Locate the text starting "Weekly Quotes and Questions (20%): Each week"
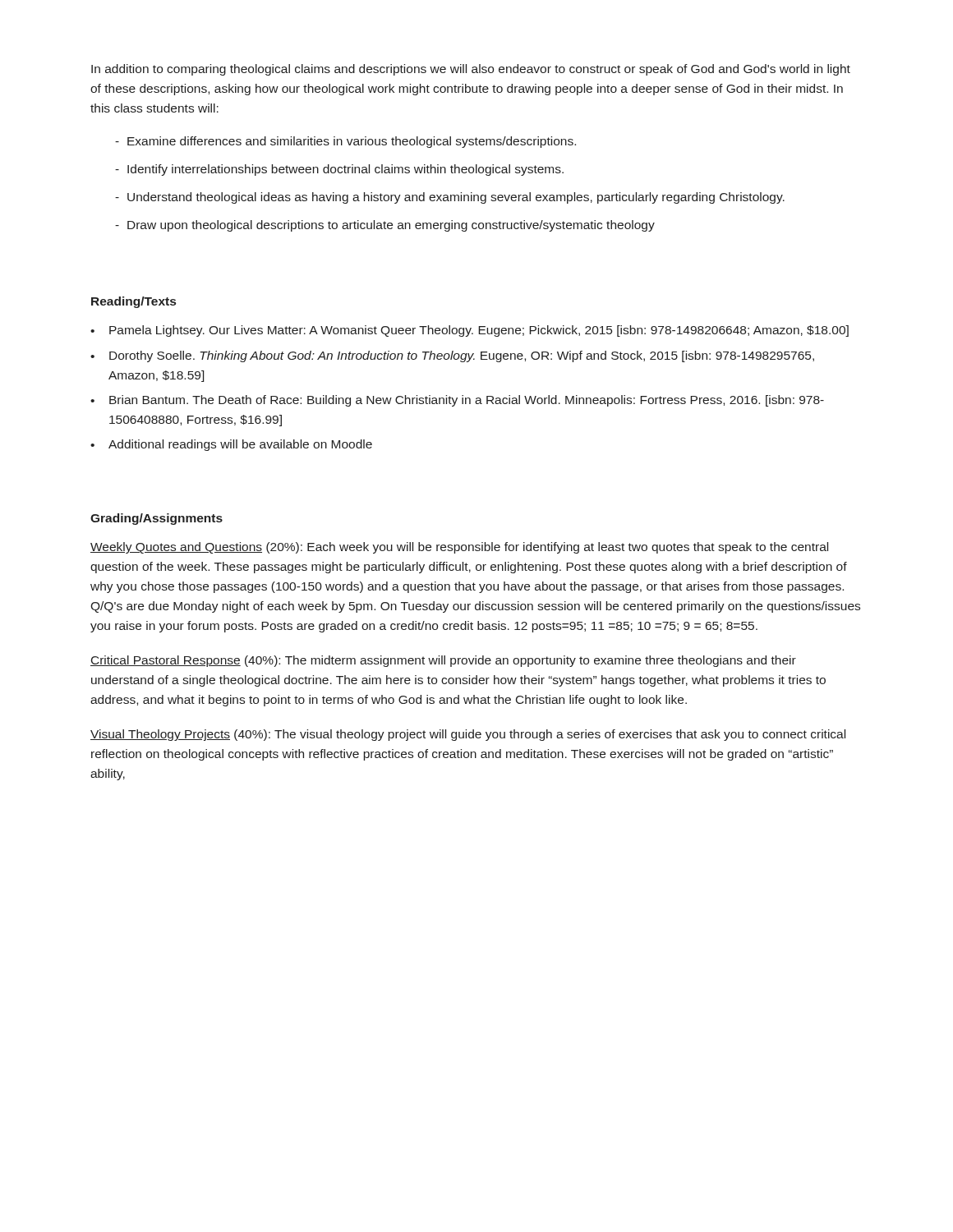The width and height of the screenshot is (953, 1232). click(476, 586)
